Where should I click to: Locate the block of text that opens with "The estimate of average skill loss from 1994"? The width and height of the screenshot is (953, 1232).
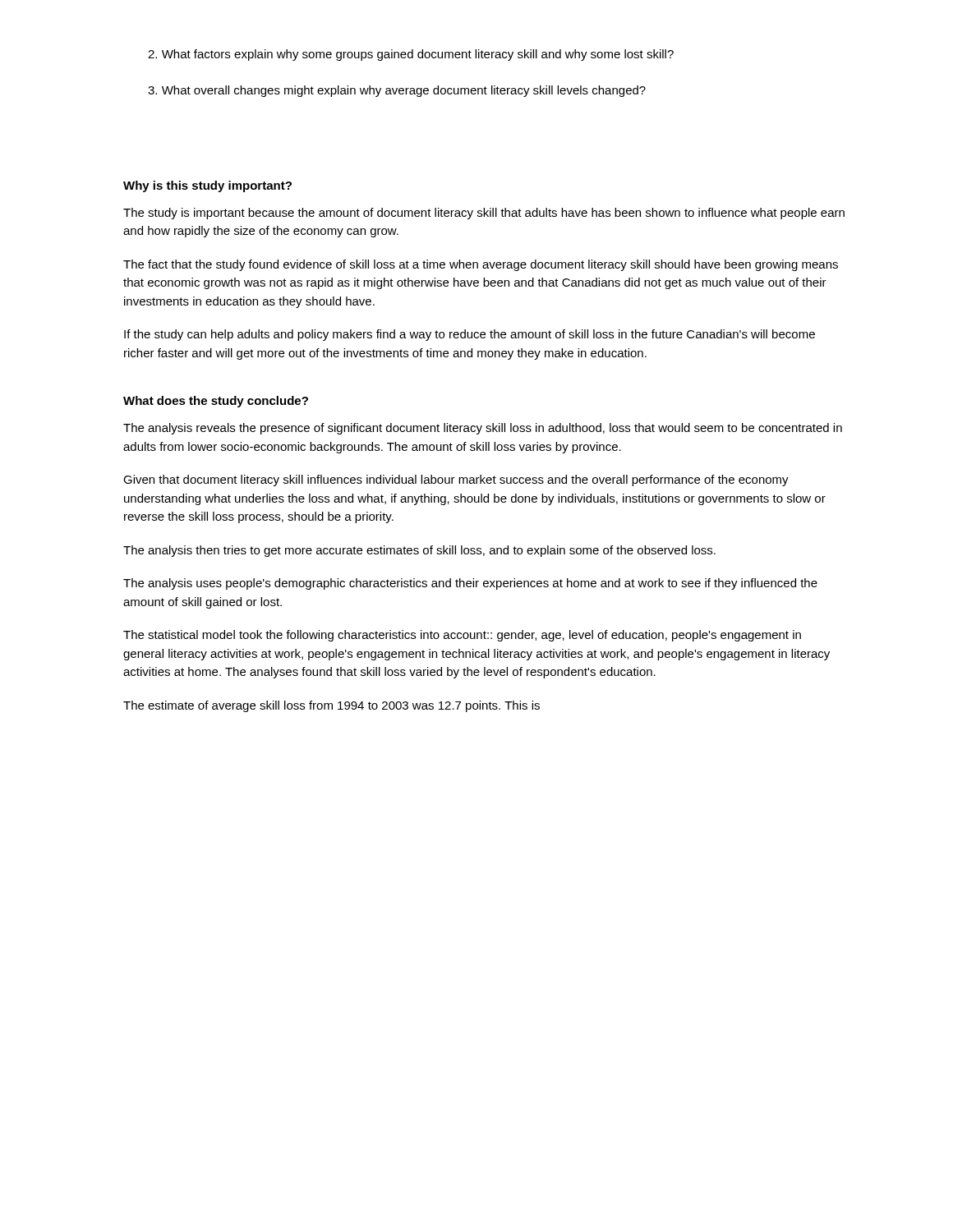[332, 705]
